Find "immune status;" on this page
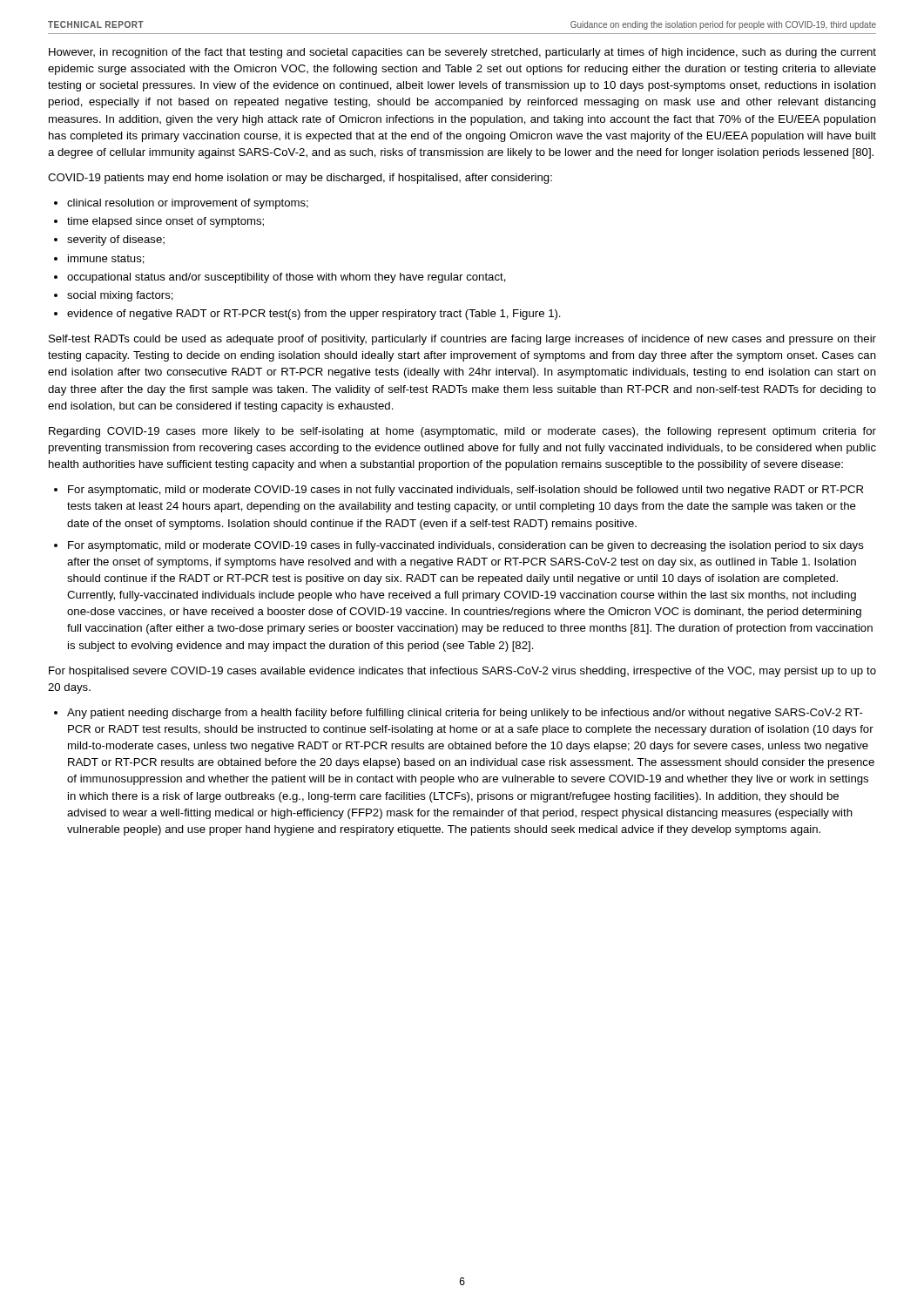 [x=106, y=258]
